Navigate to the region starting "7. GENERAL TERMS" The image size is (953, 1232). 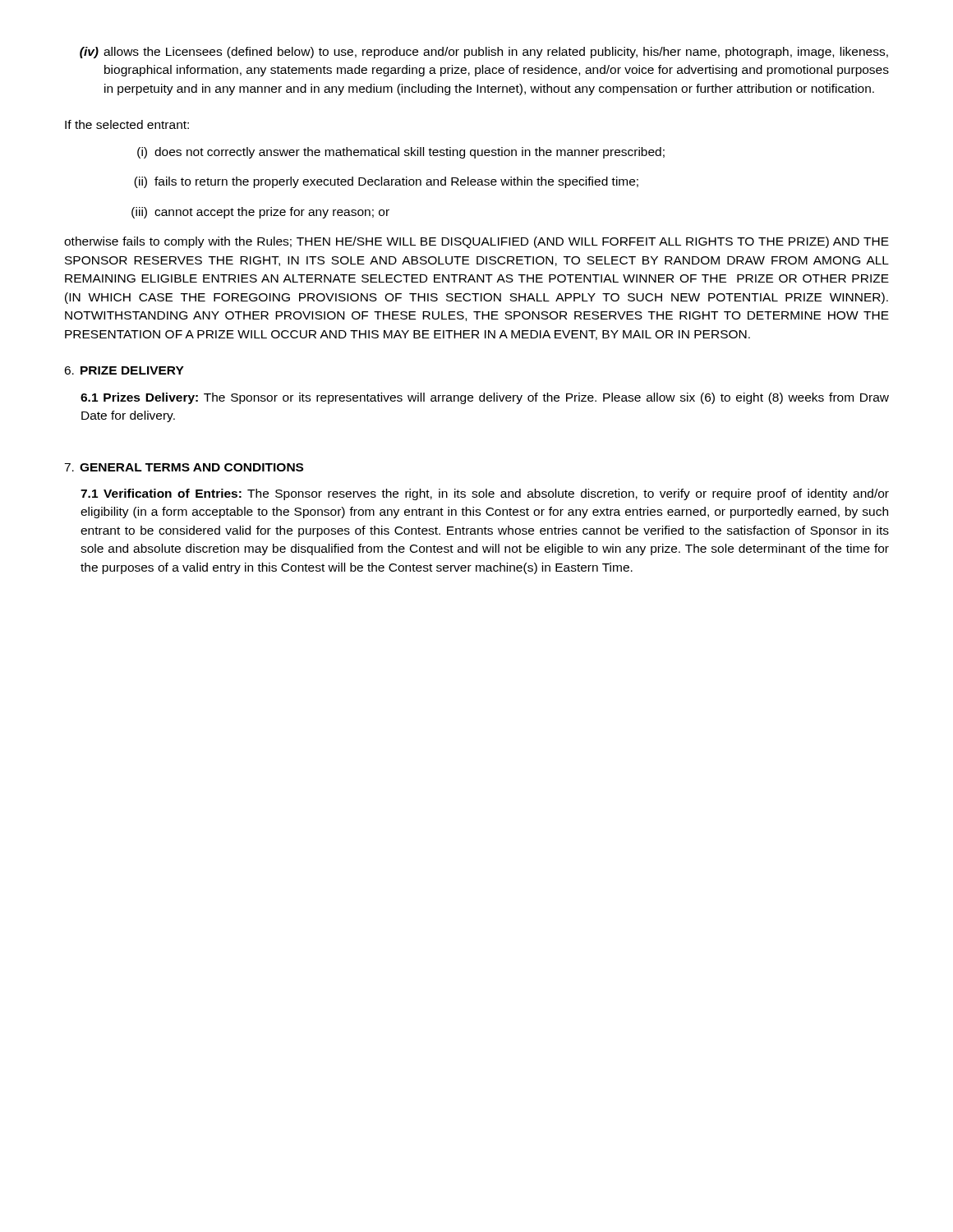click(x=184, y=467)
